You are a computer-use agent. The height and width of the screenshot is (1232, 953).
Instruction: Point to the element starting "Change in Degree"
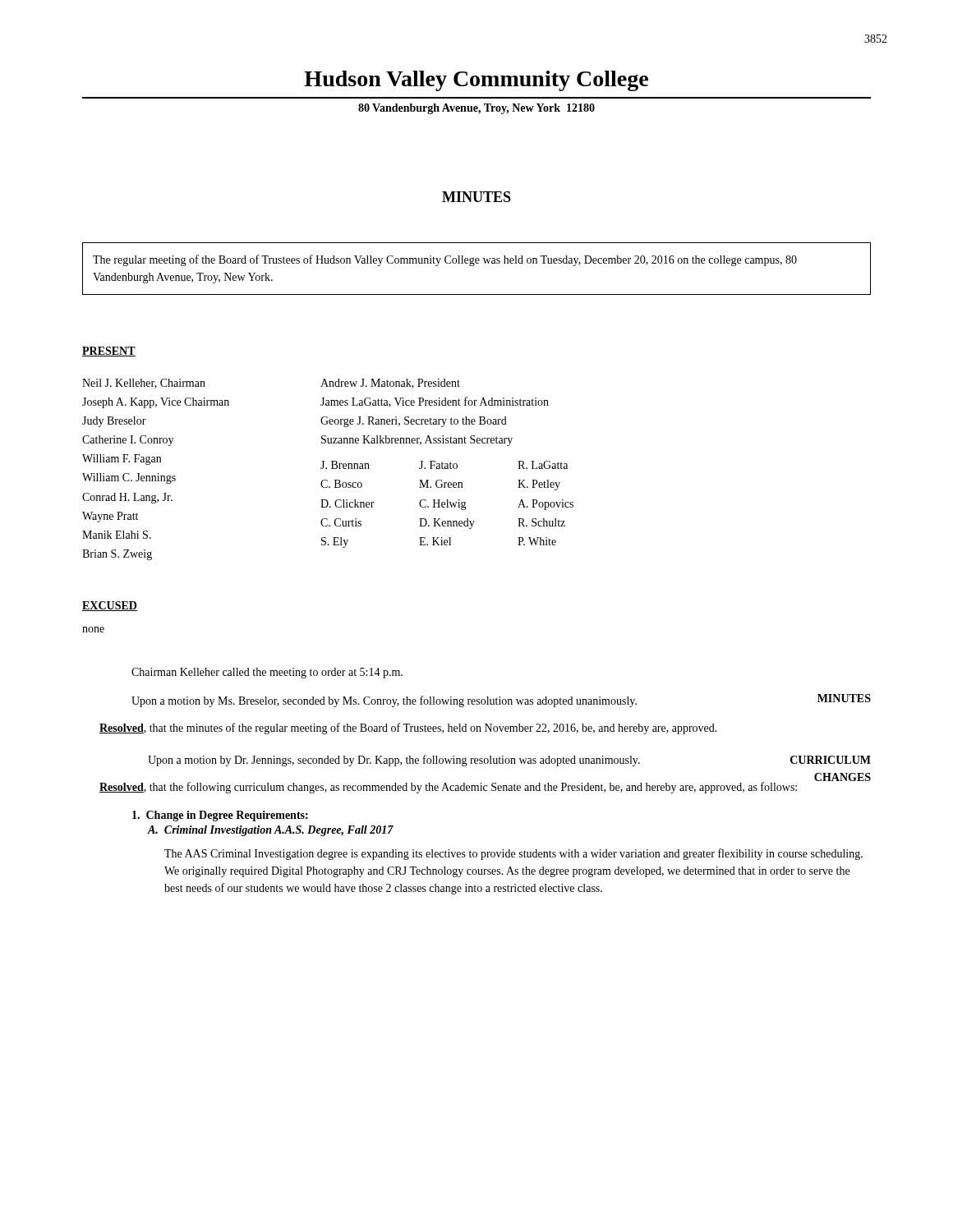(x=220, y=815)
